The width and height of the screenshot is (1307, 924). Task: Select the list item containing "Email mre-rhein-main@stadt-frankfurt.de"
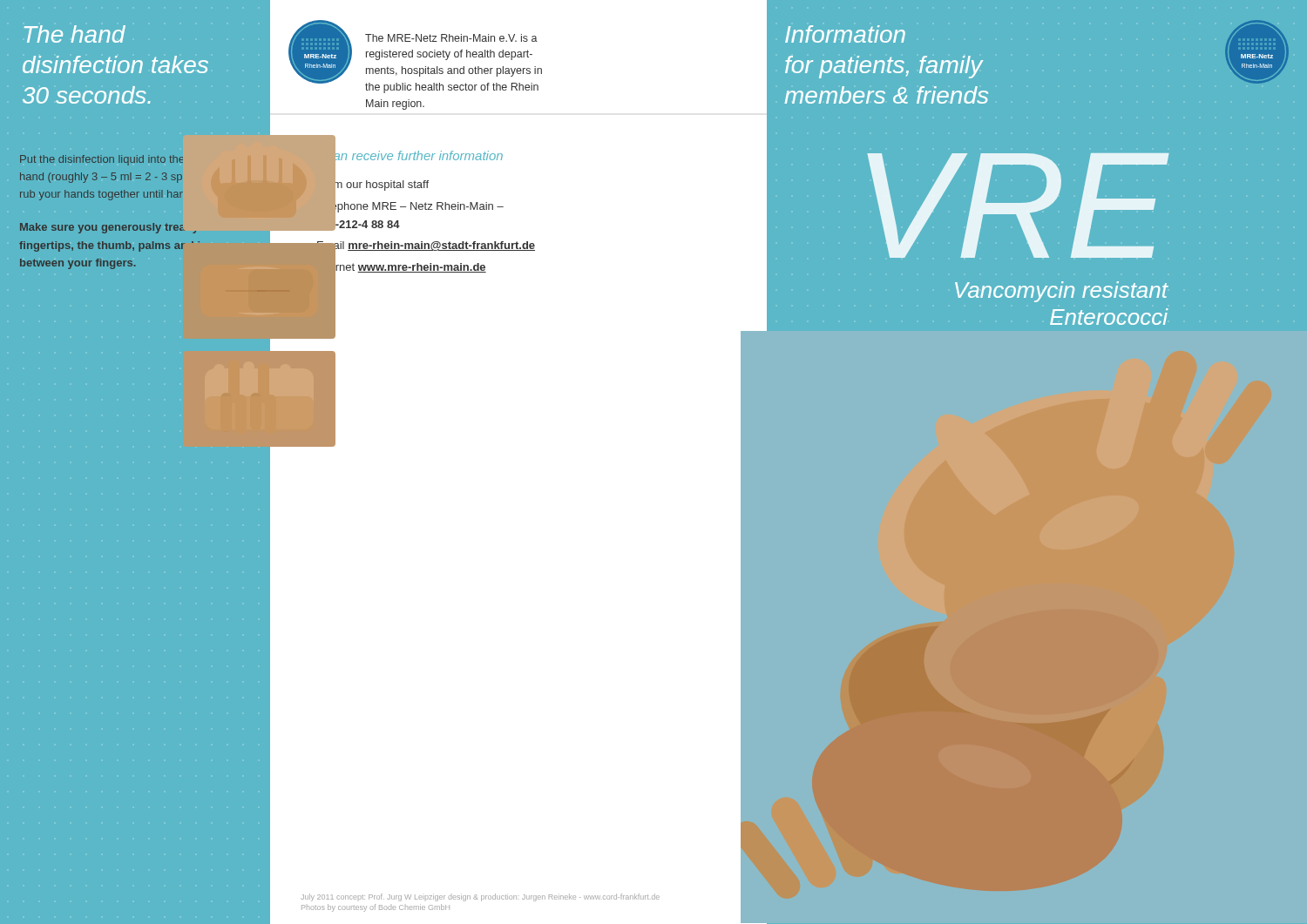[426, 246]
